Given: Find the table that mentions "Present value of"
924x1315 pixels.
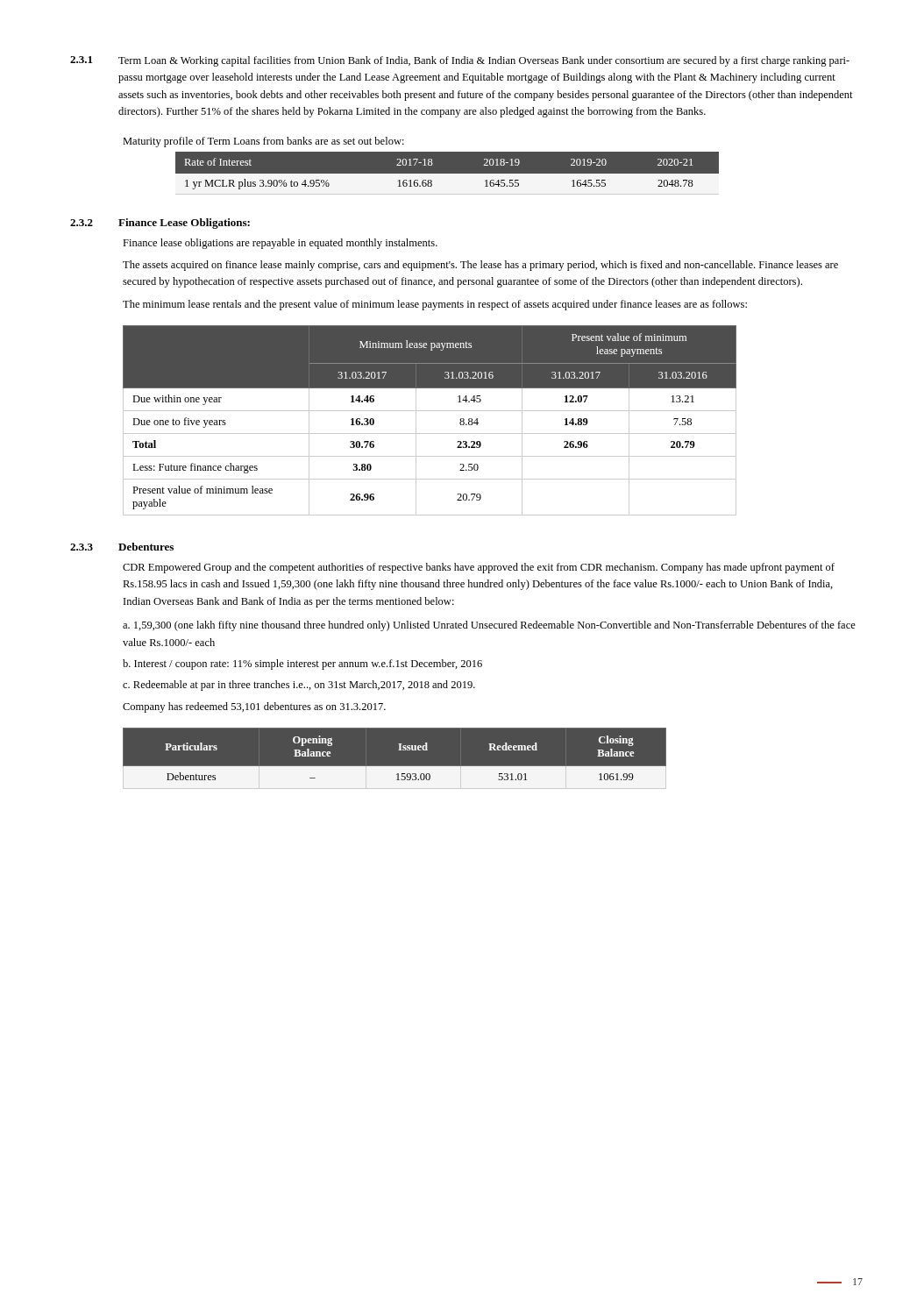Looking at the screenshot, I should (493, 420).
